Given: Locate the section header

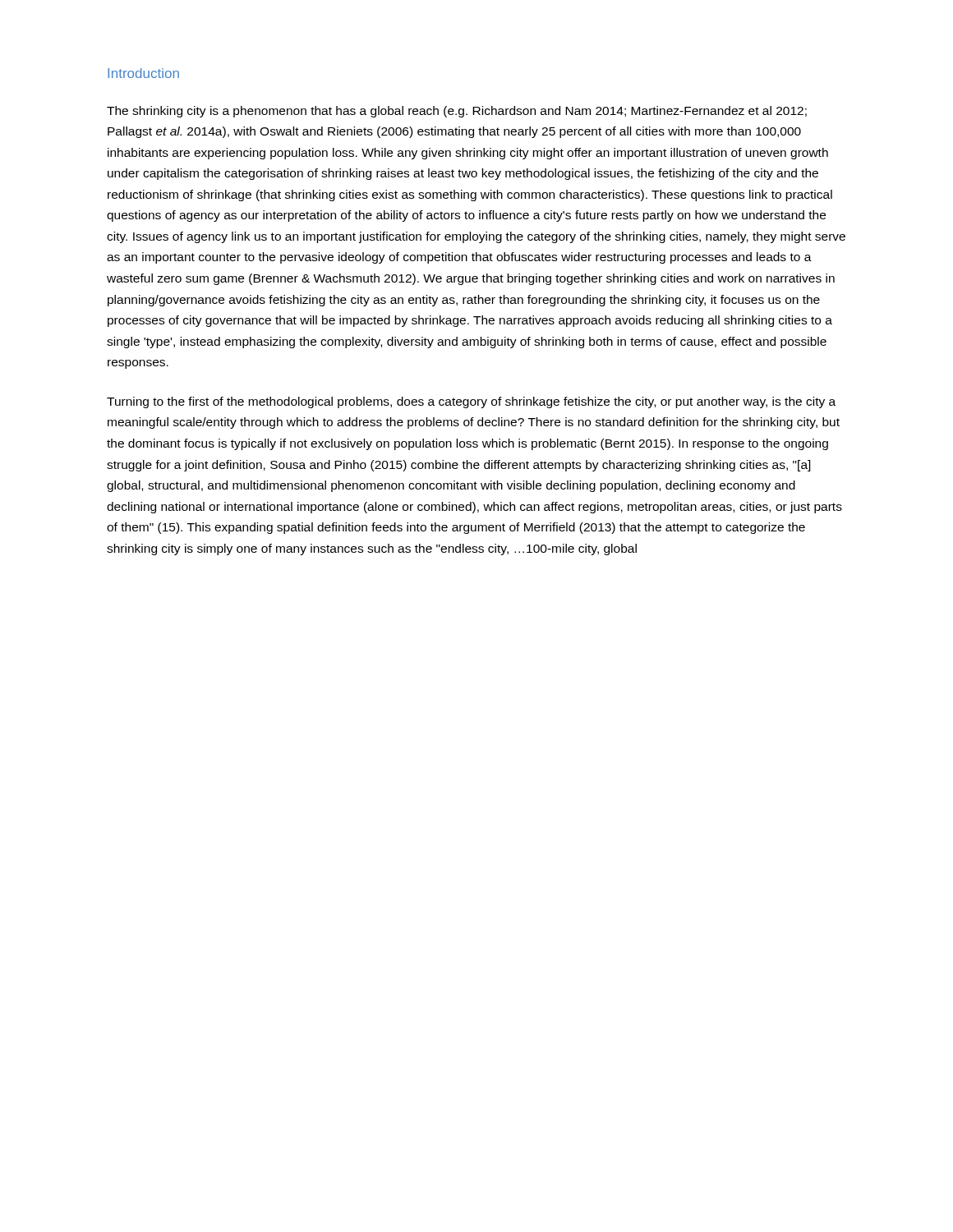Looking at the screenshot, I should 143,74.
